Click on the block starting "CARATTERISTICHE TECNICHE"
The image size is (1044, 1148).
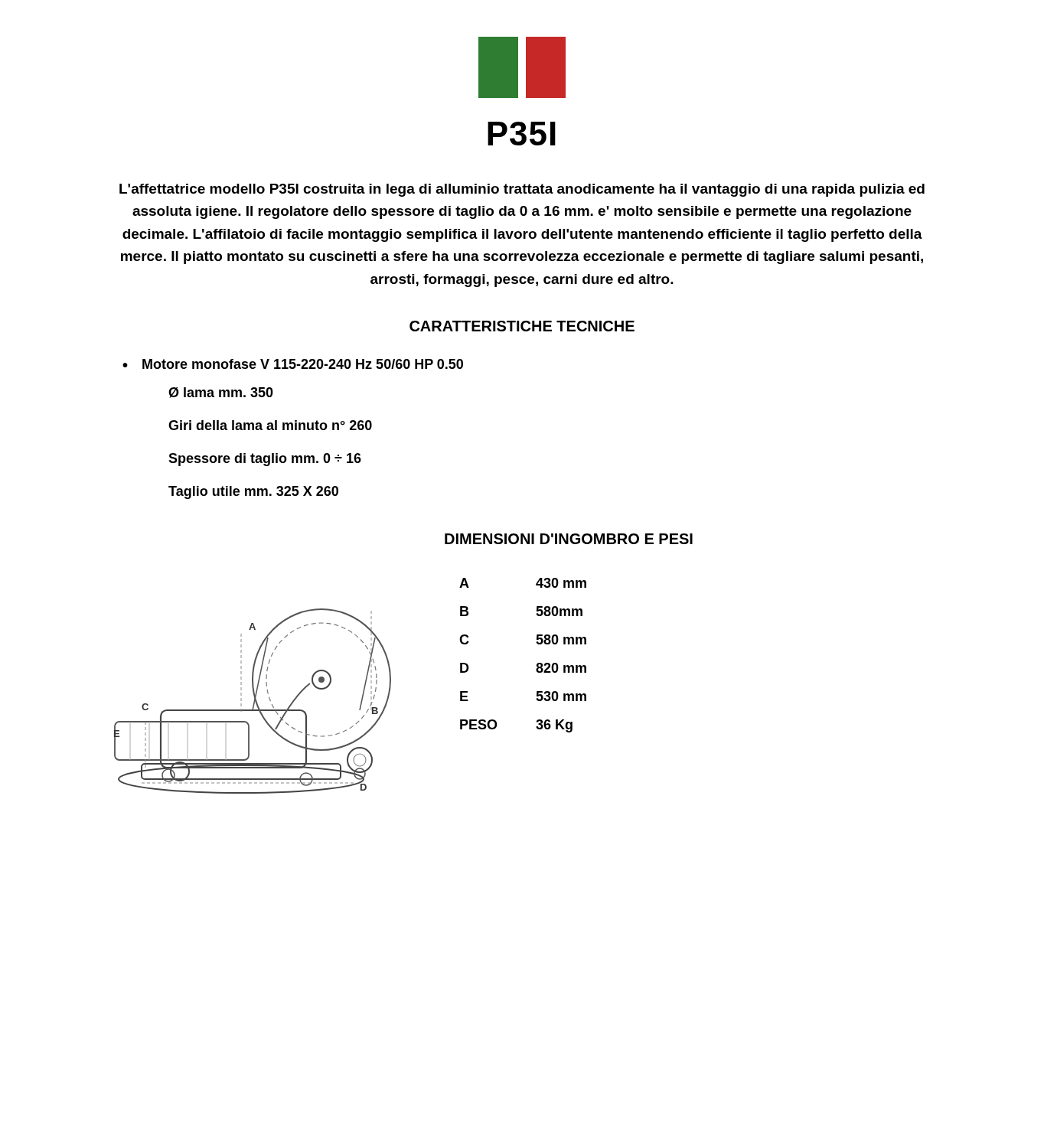pos(522,326)
